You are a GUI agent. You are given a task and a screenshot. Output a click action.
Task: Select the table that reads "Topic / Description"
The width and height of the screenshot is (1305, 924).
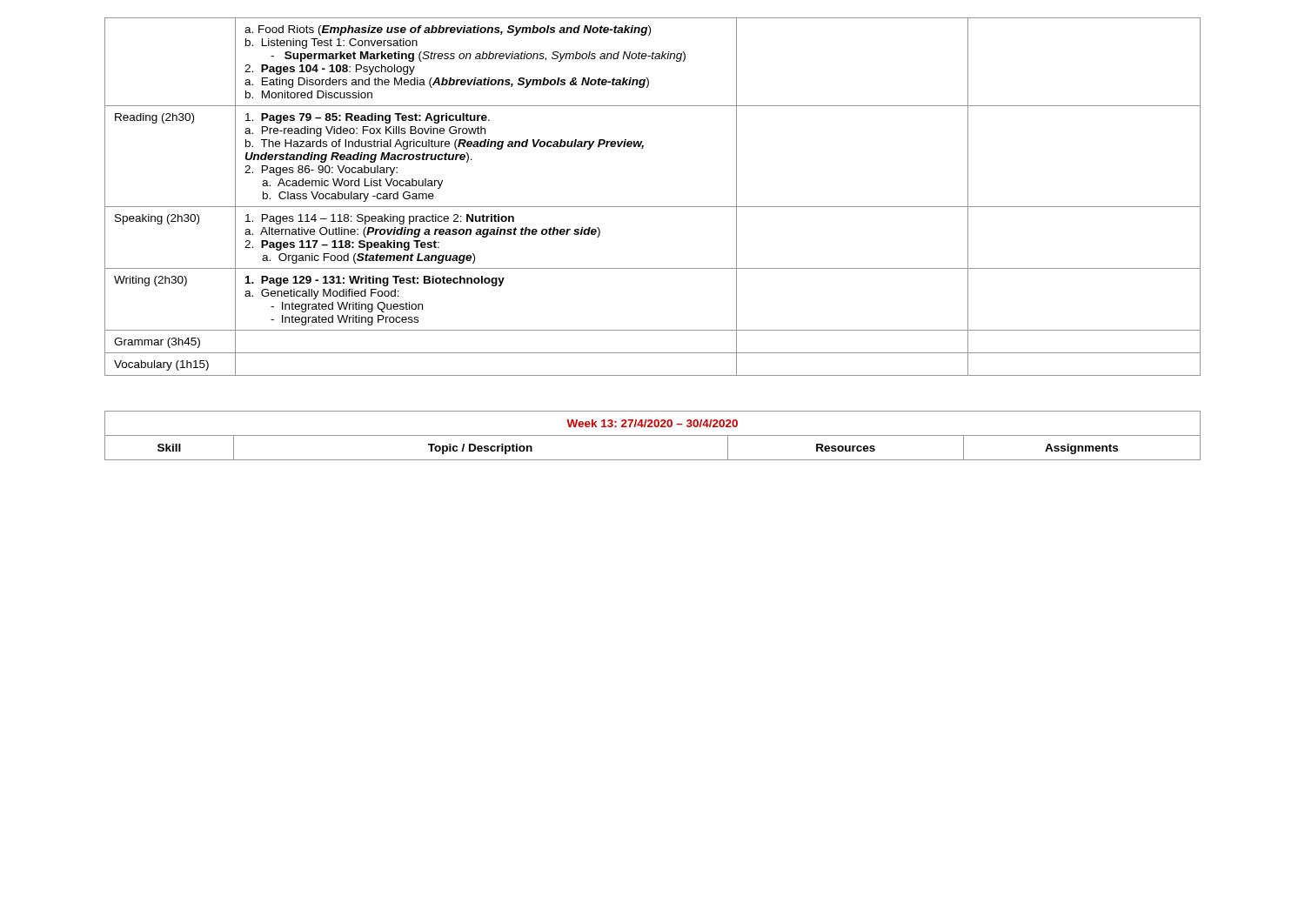tap(652, 435)
